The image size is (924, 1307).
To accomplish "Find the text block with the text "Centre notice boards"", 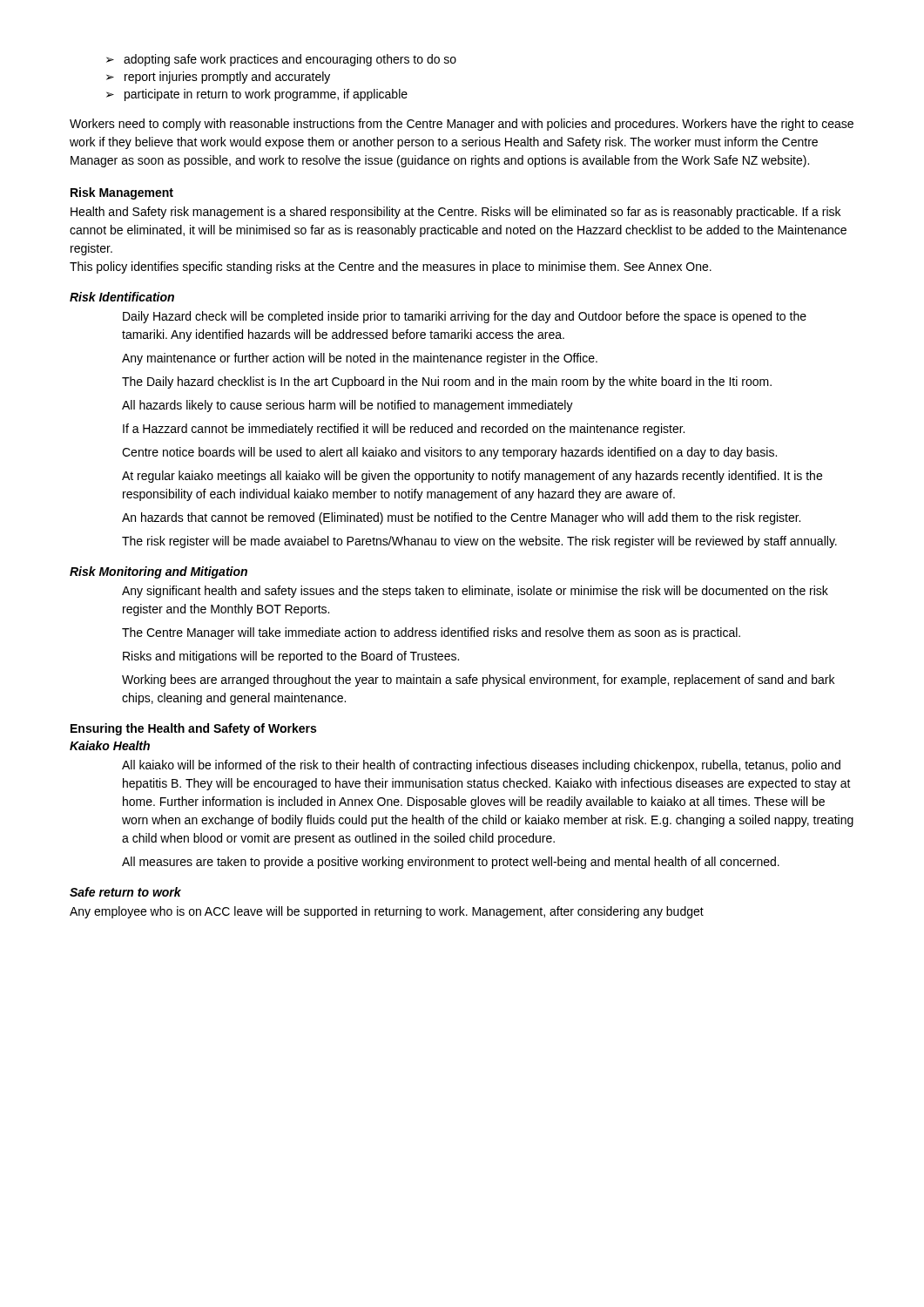I will [450, 452].
